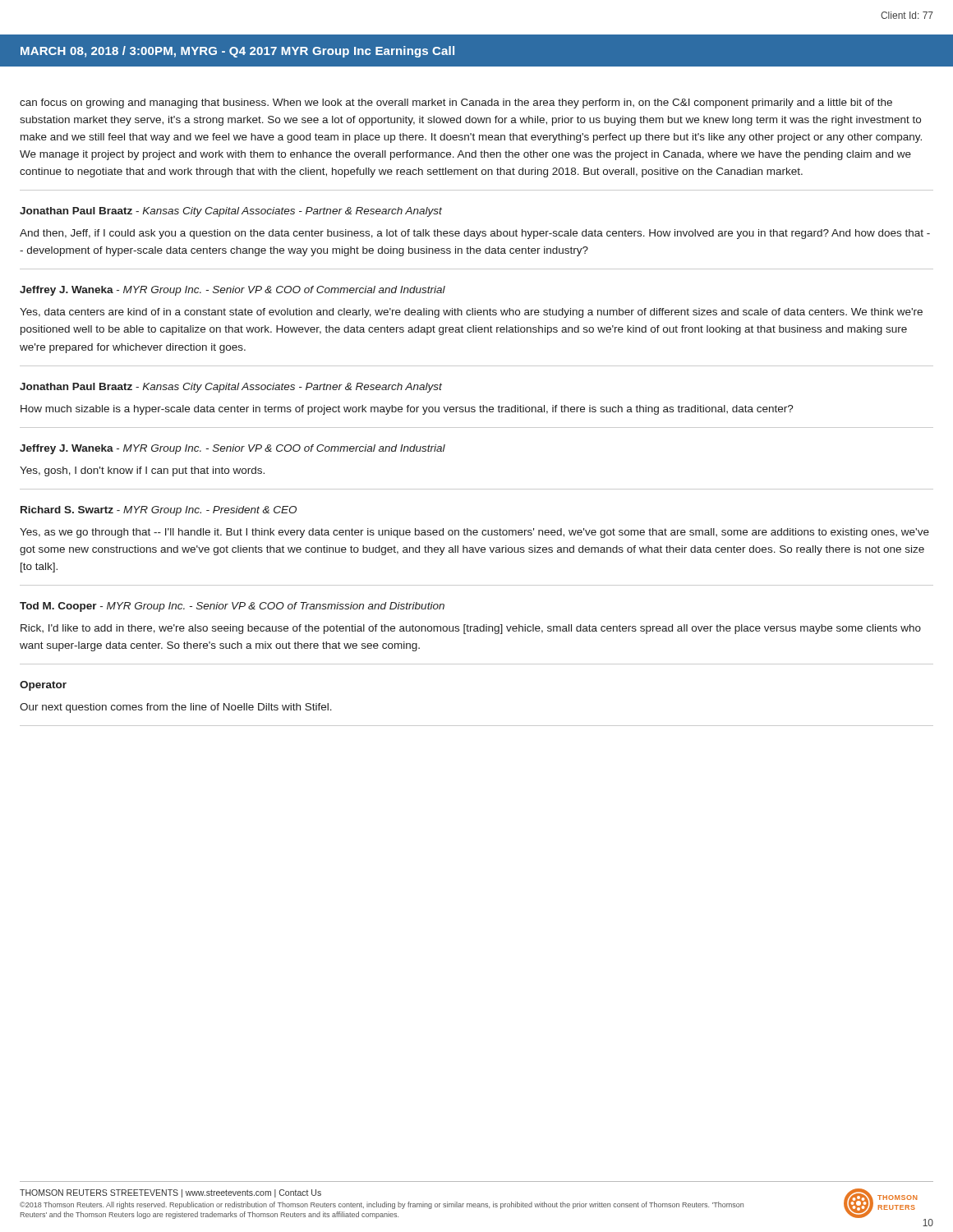Find the section header on this page that starts "MARCH 08, 2018"
Image resolution: width=953 pixels, height=1232 pixels.
238,51
